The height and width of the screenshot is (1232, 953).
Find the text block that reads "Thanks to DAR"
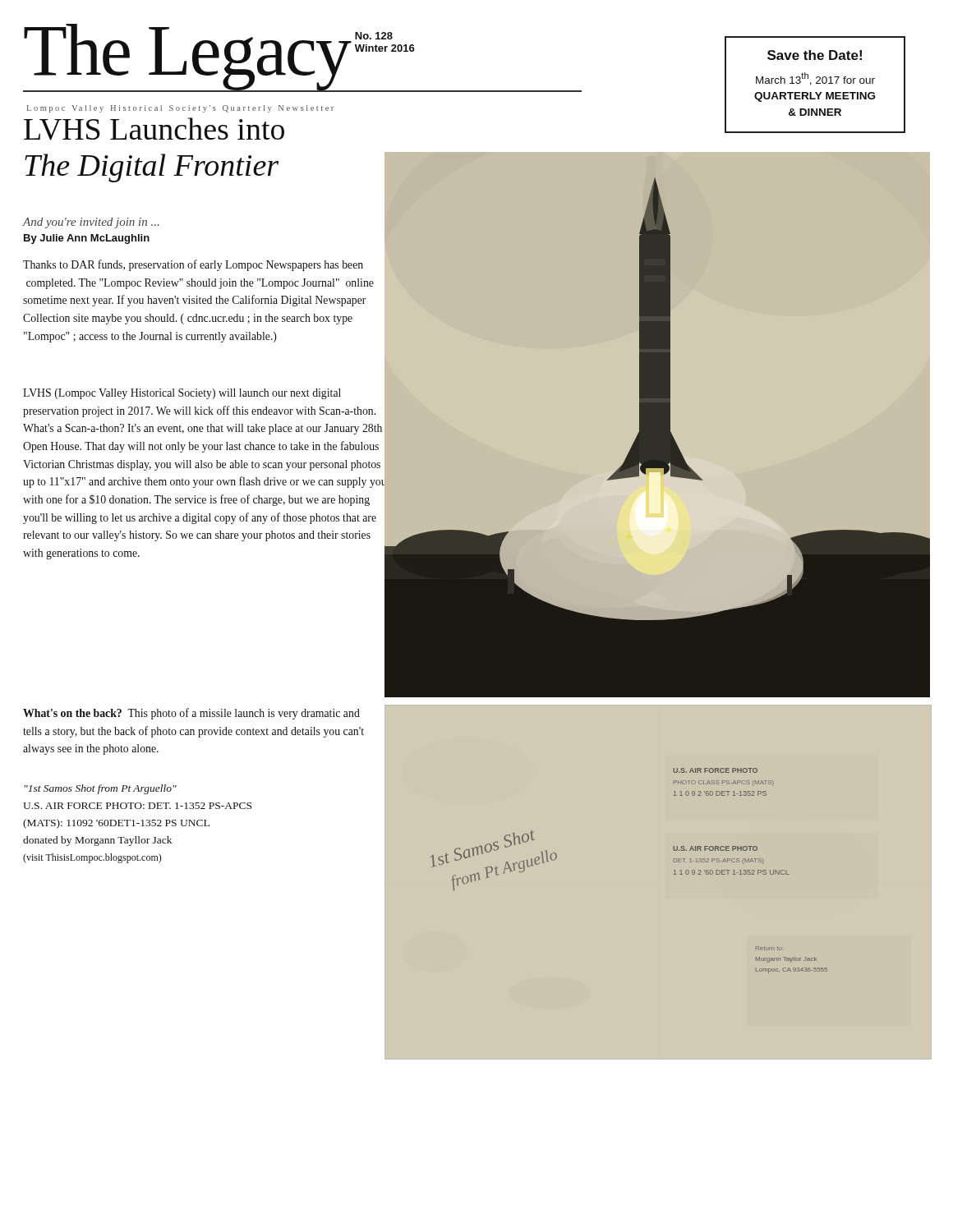pos(204,301)
